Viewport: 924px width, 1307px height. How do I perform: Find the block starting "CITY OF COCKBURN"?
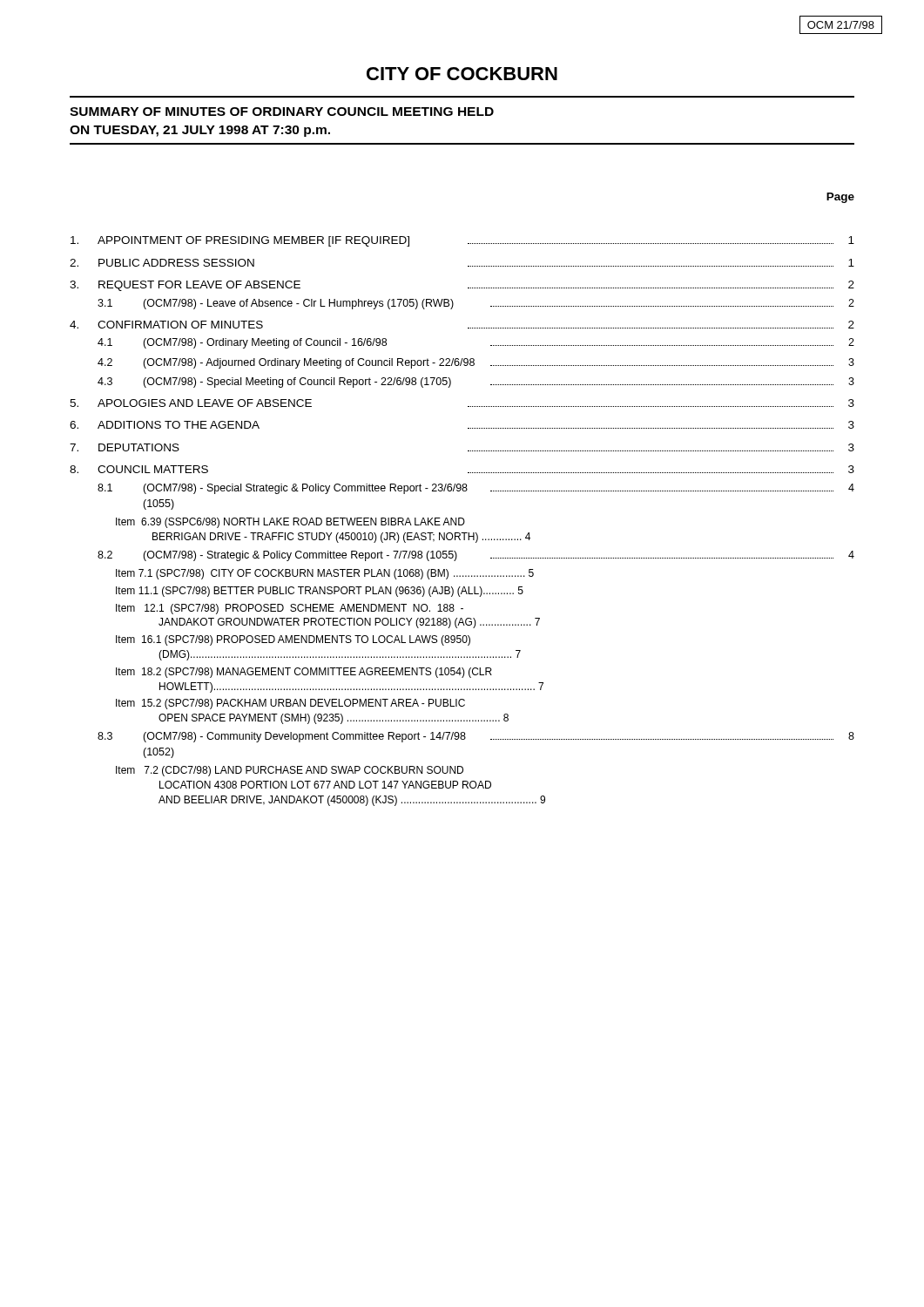click(x=462, y=74)
